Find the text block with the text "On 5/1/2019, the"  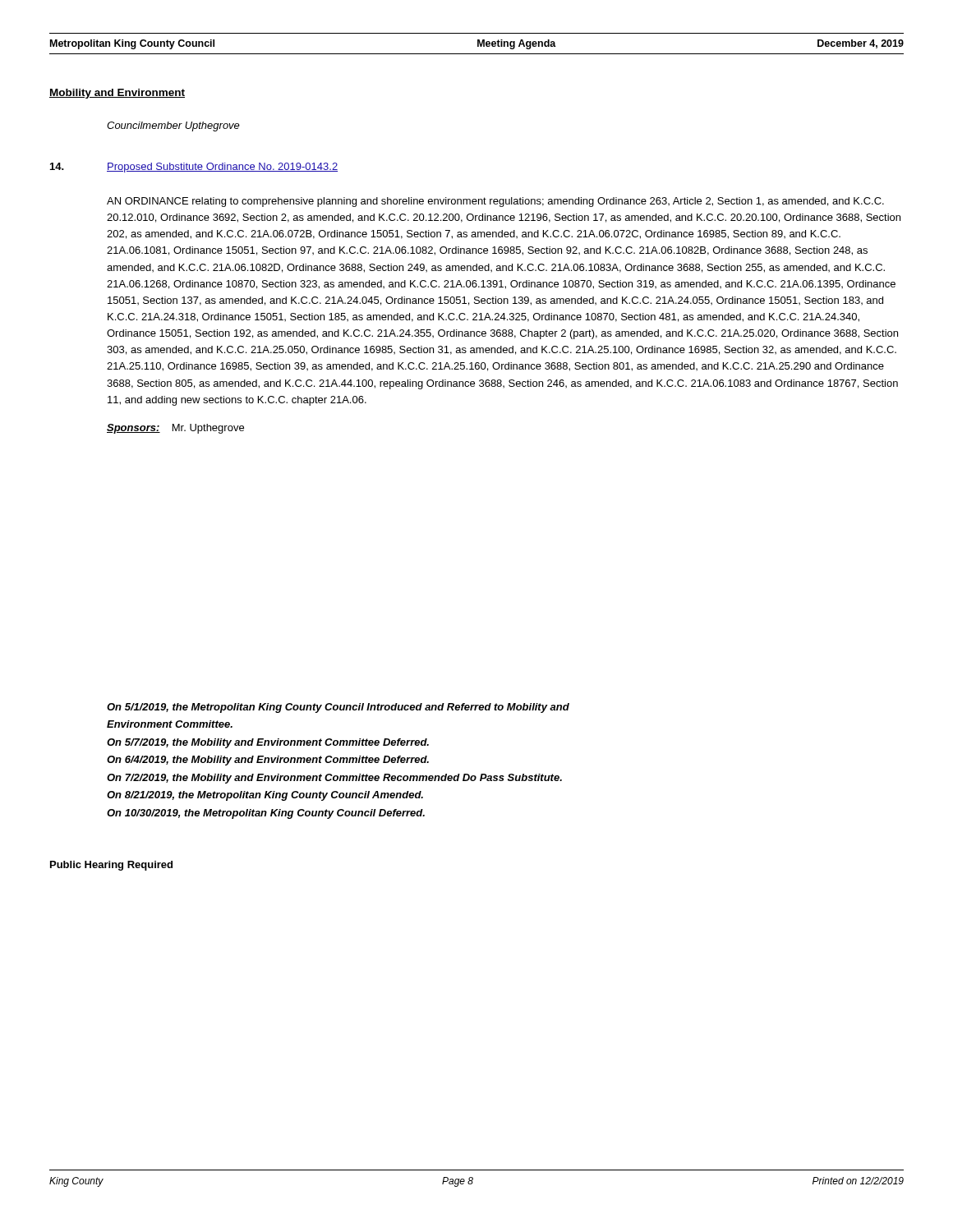(338, 708)
